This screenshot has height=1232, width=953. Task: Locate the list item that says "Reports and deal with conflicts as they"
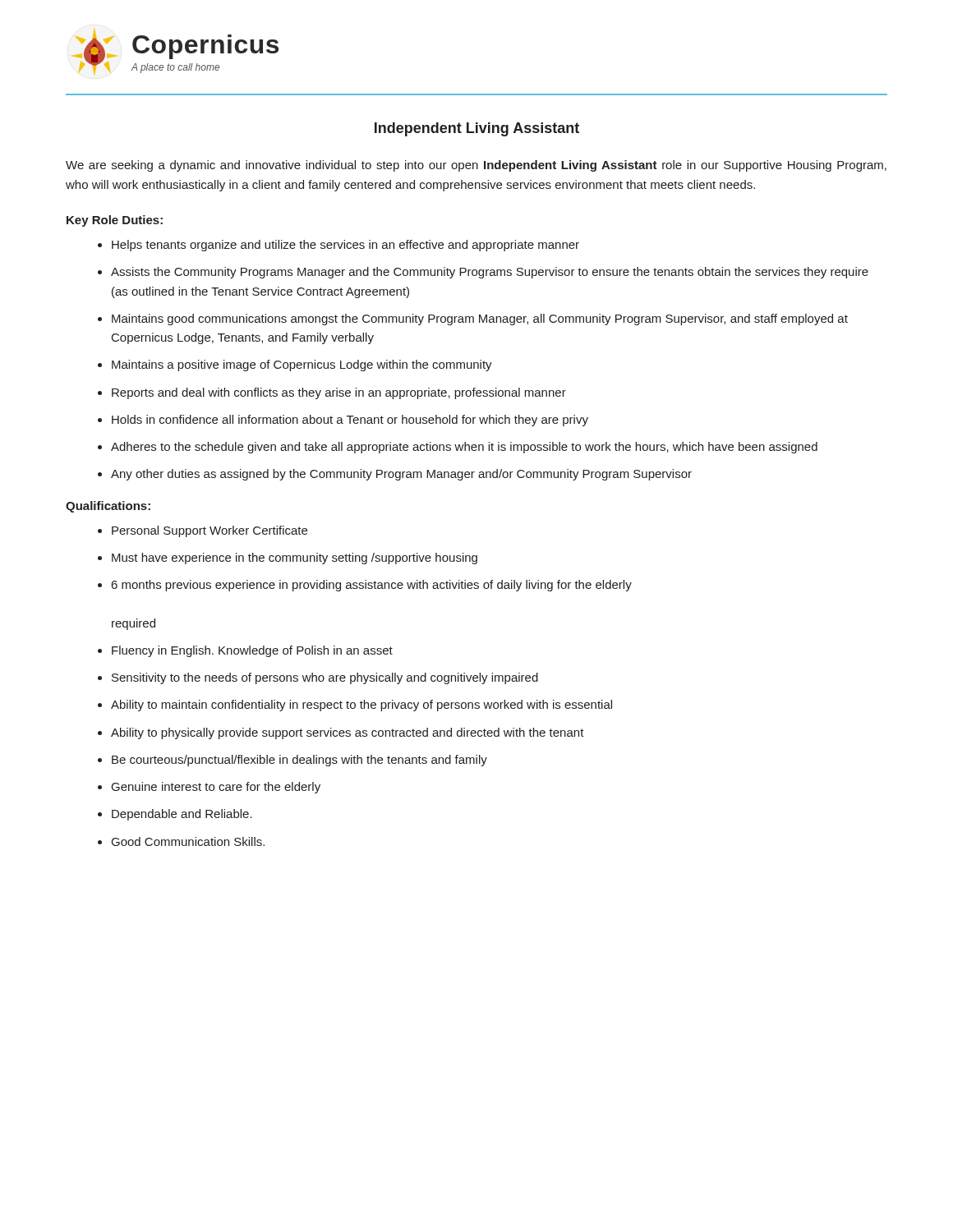coord(338,392)
